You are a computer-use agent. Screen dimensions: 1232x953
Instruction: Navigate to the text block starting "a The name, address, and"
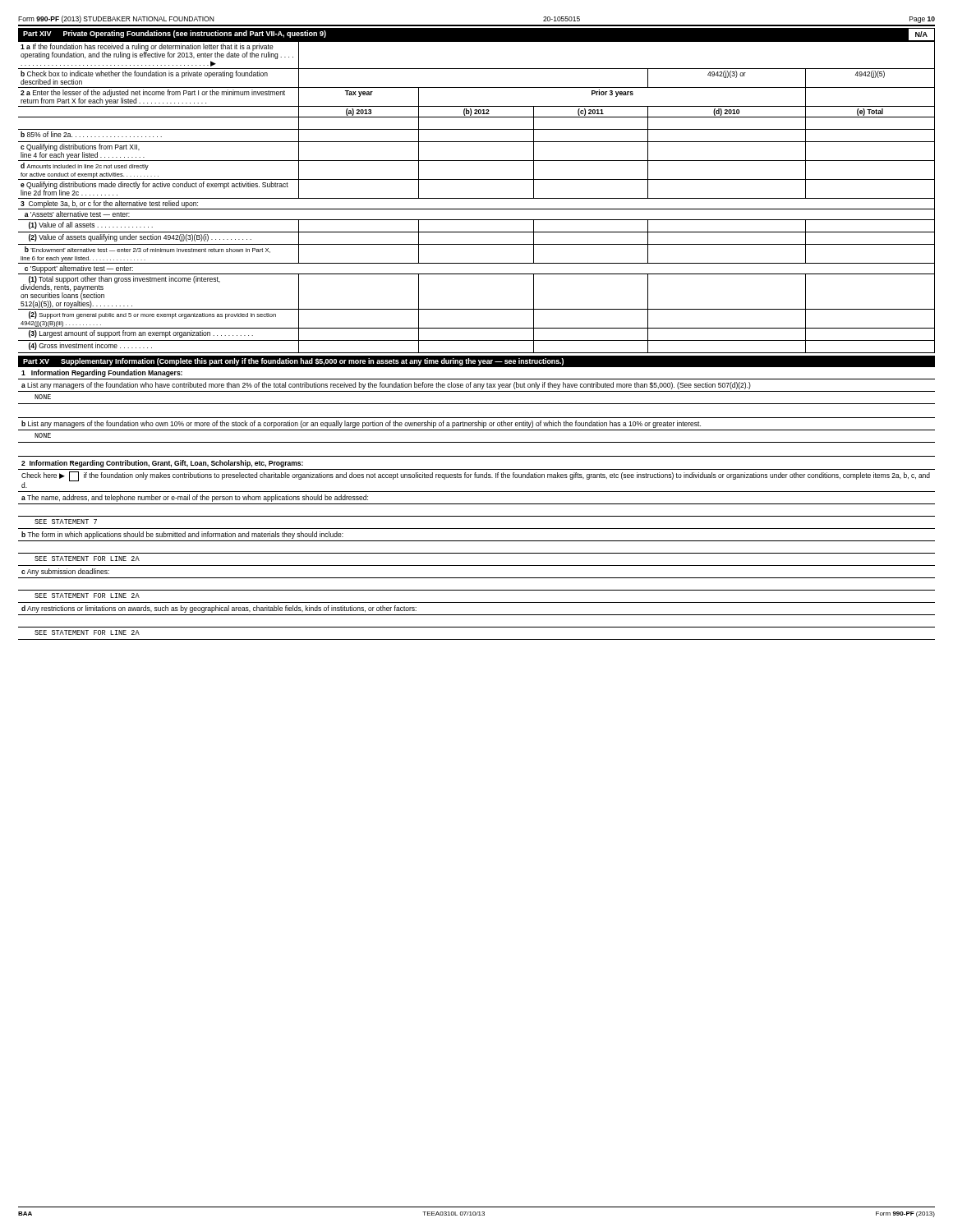click(195, 498)
